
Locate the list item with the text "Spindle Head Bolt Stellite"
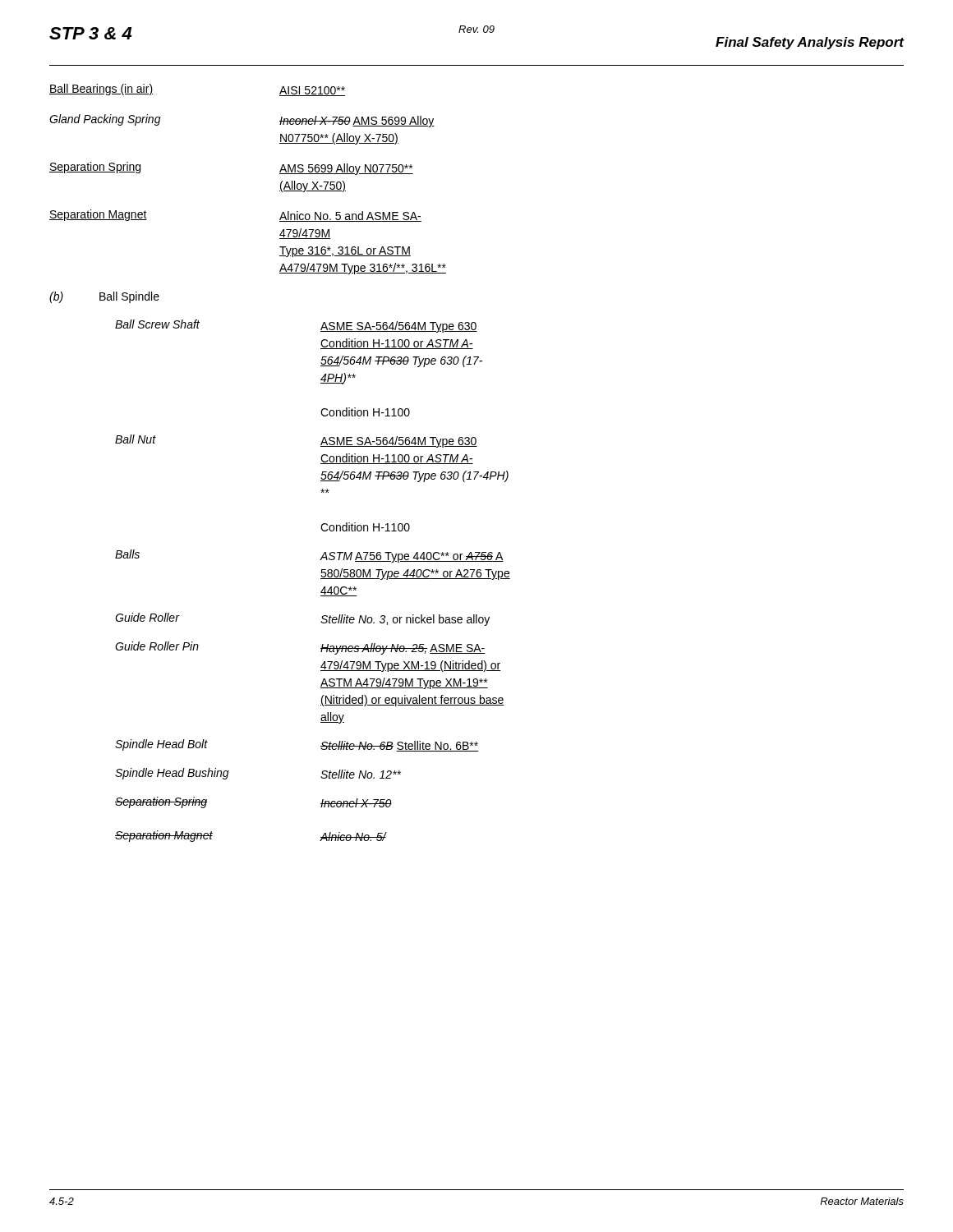coord(164,745)
